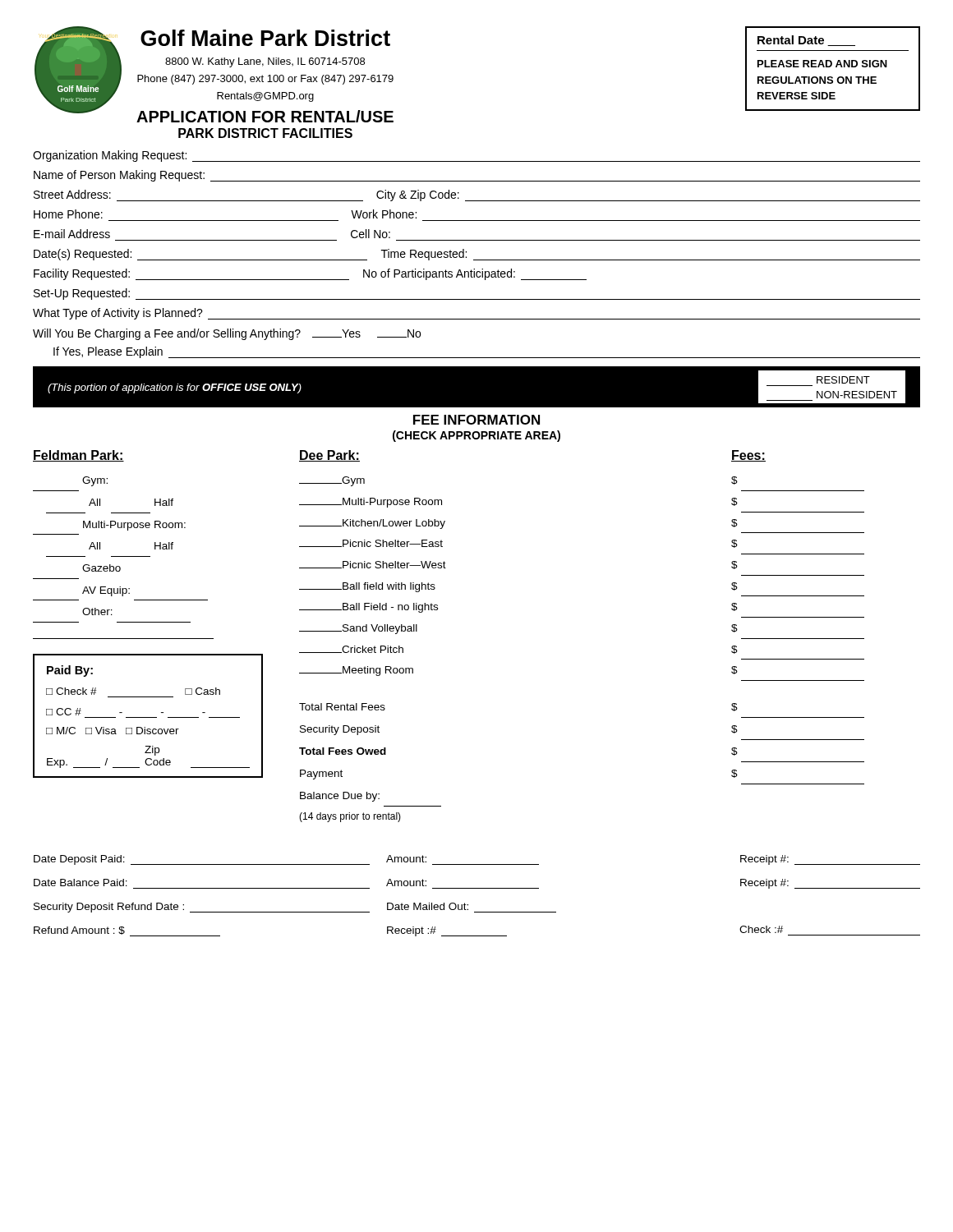This screenshot has height=1232, width=953.
Task: Locate the element starting "Receipt :#"
Action: (446, 928)
